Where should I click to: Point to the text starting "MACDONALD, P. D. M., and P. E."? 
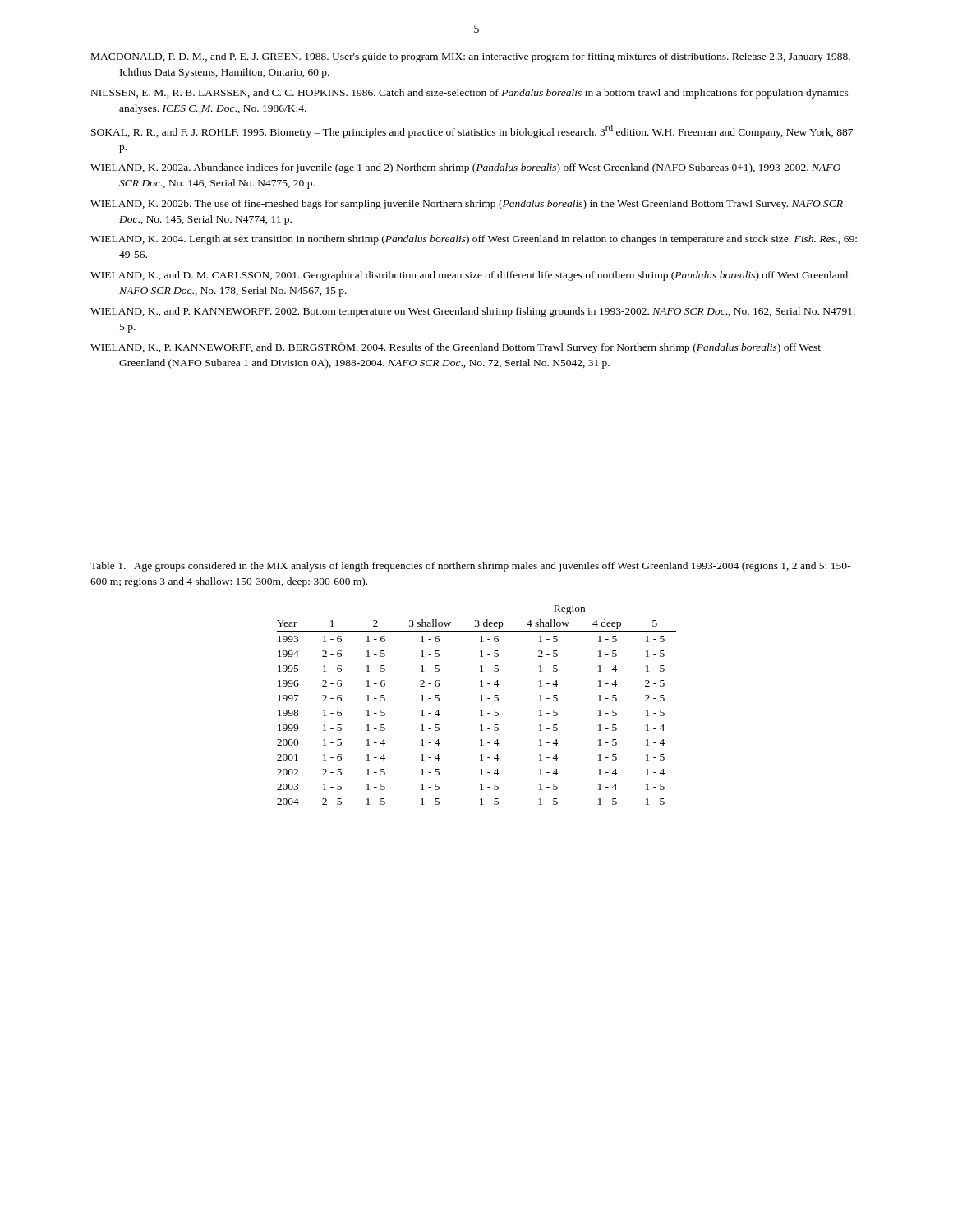point(471,64)
